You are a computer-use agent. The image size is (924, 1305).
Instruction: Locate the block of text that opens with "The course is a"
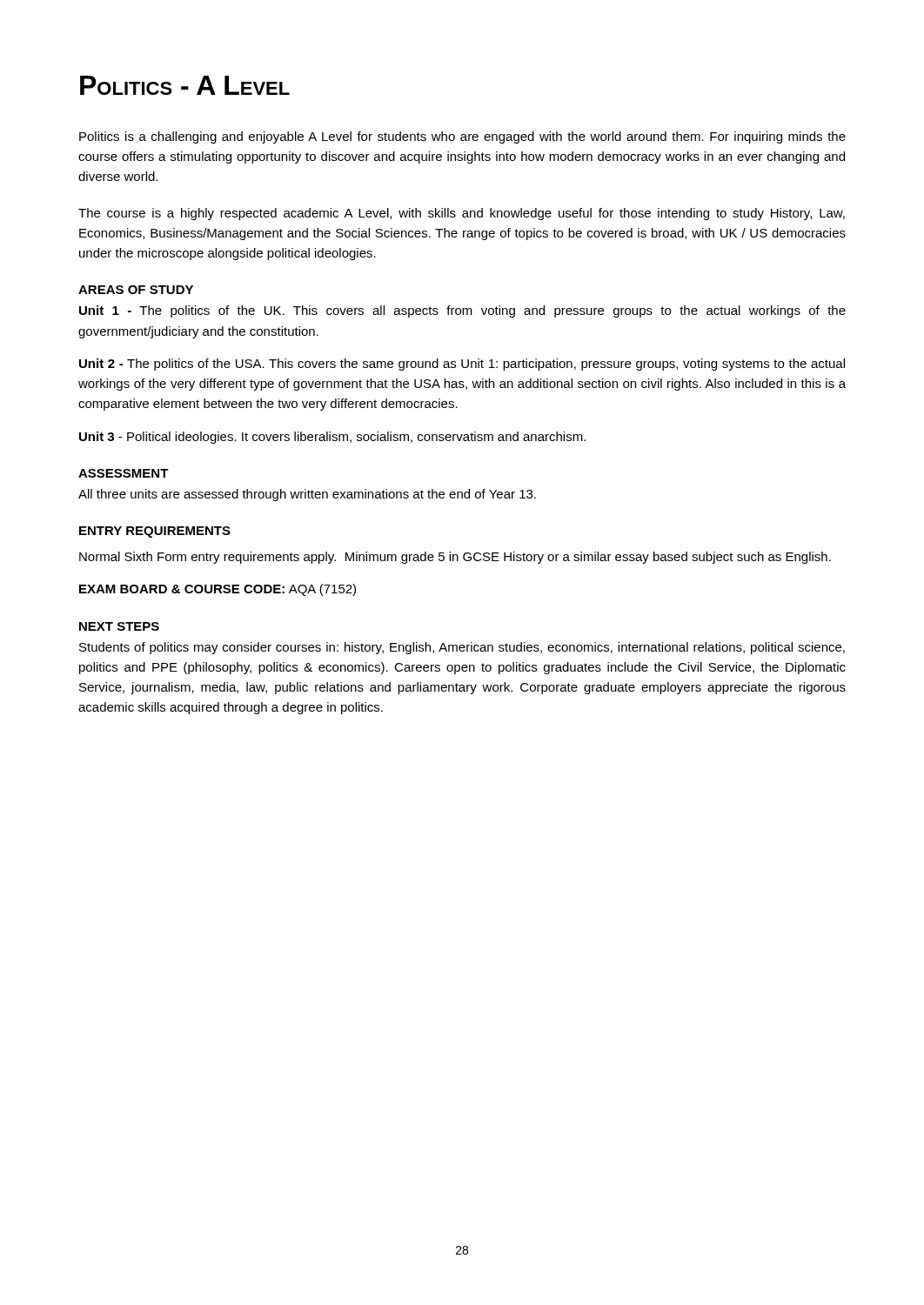[x=462, y=233]
